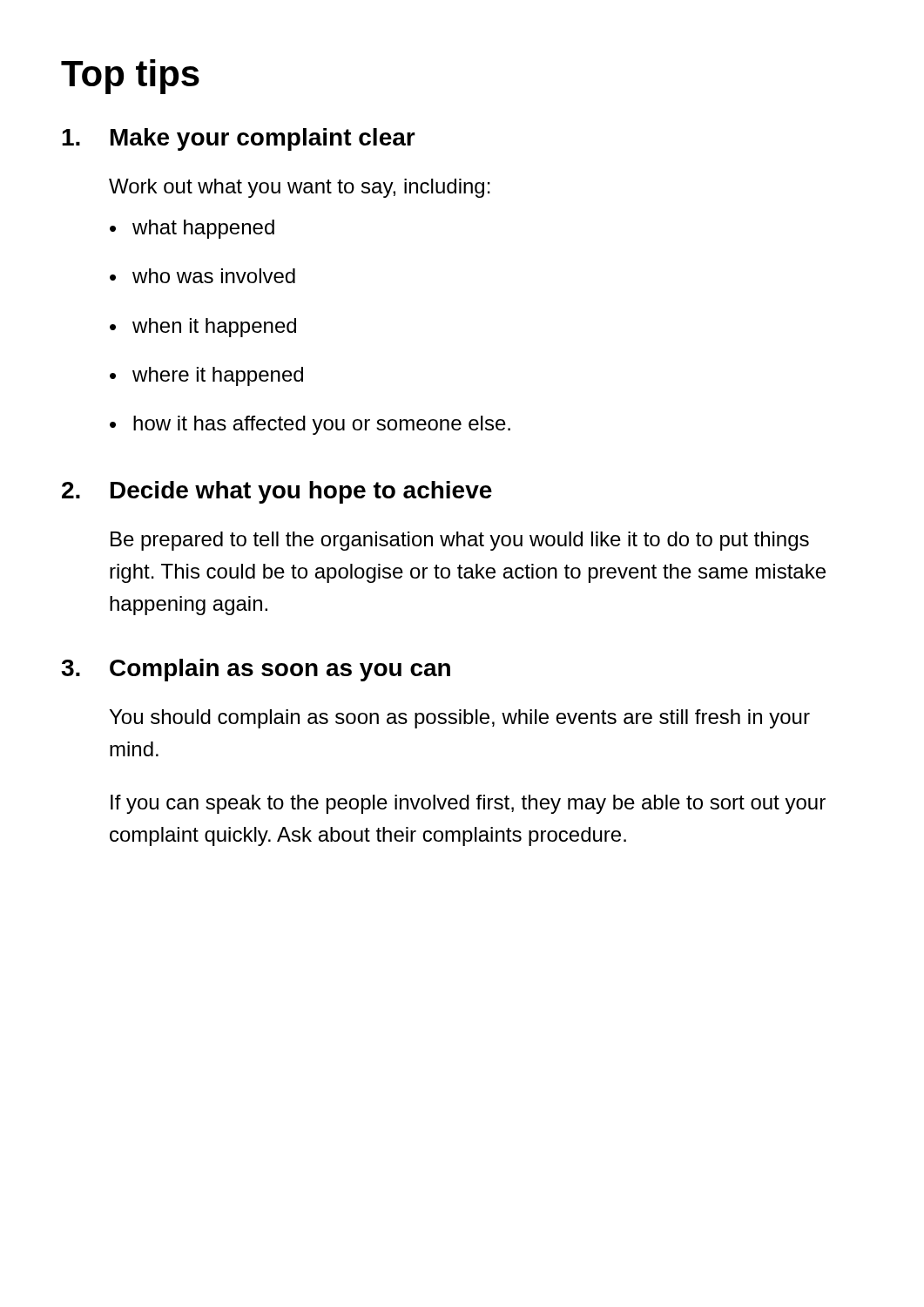Locate the block of text that opens with "Work out what you want"
This screenshot has width=924, height=1307.
coord(300,186)
